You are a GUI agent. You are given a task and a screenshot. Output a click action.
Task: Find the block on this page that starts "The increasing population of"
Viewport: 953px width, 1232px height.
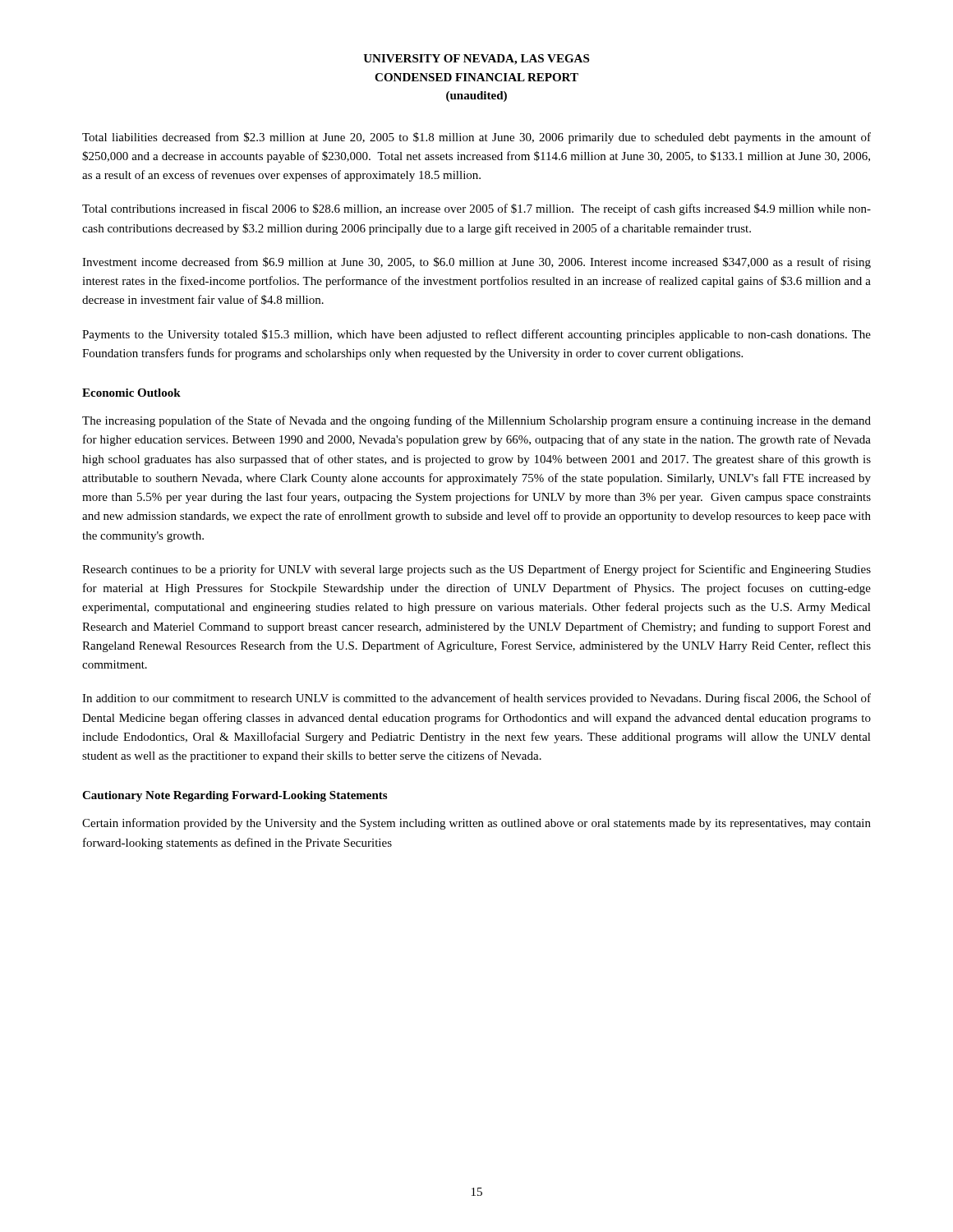476,478
